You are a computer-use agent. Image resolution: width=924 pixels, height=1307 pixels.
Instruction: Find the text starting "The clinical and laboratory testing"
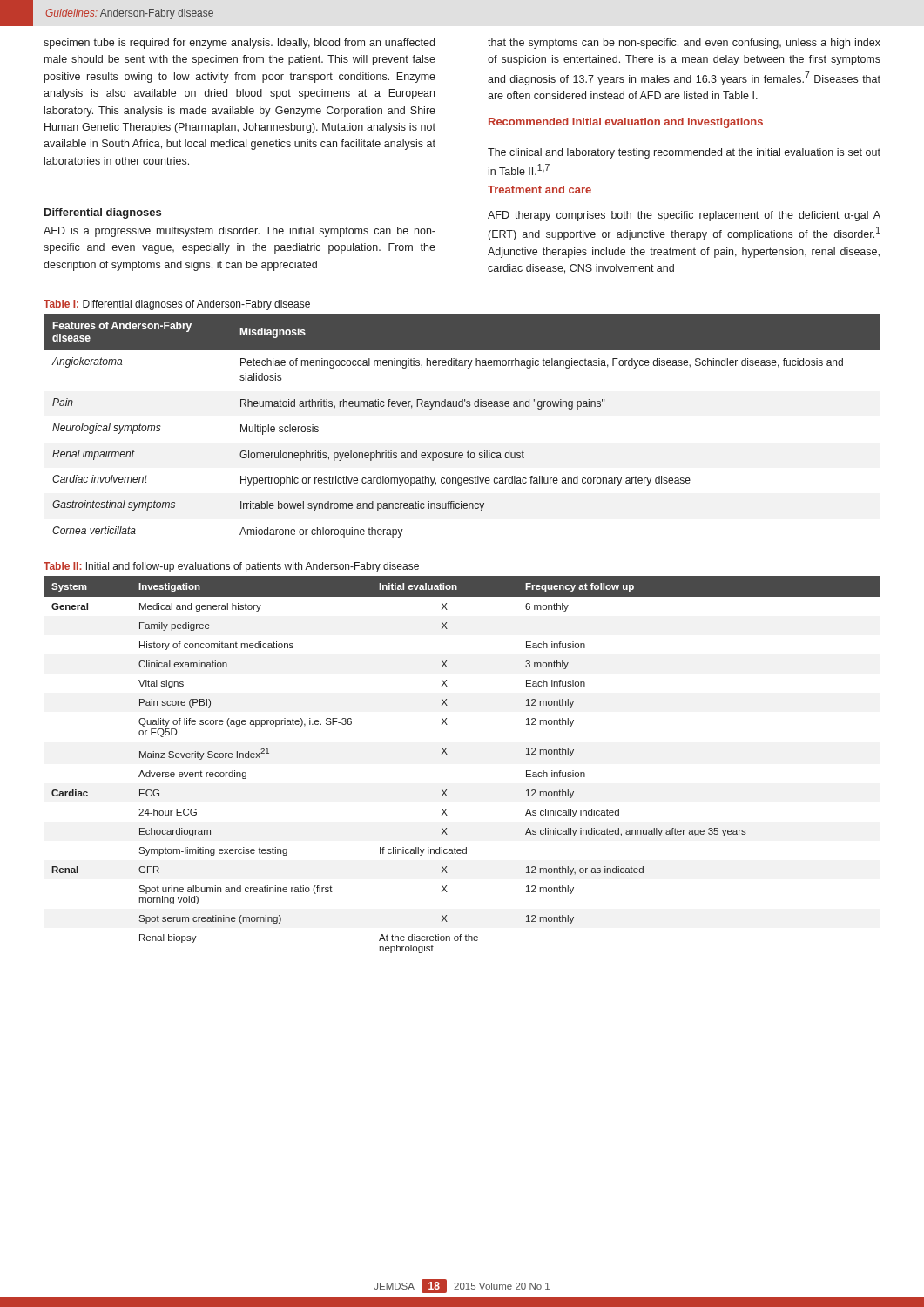click(x=684, y=162)
